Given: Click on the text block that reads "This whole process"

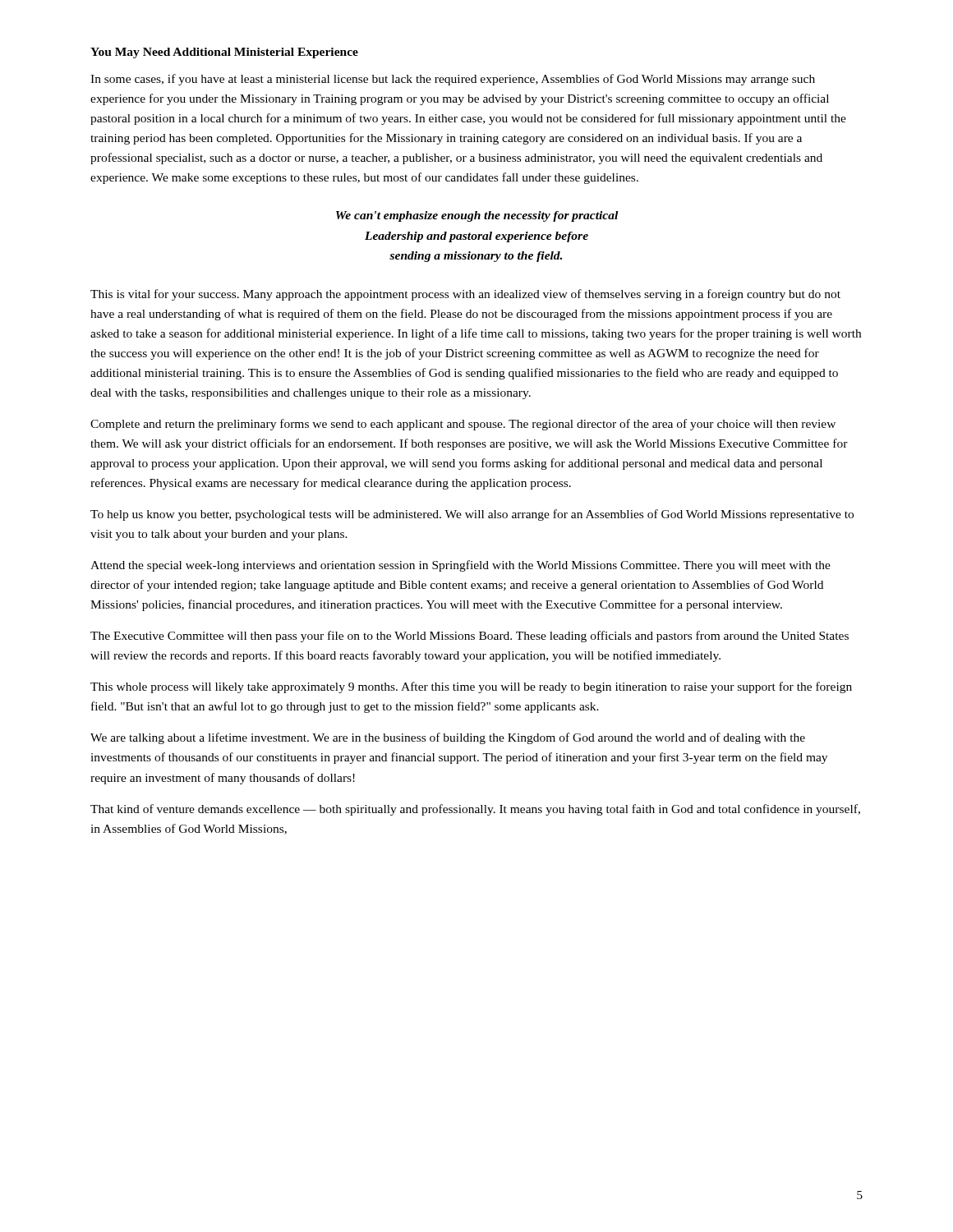Looking at the screenshot, I should (x=471, y=696).
